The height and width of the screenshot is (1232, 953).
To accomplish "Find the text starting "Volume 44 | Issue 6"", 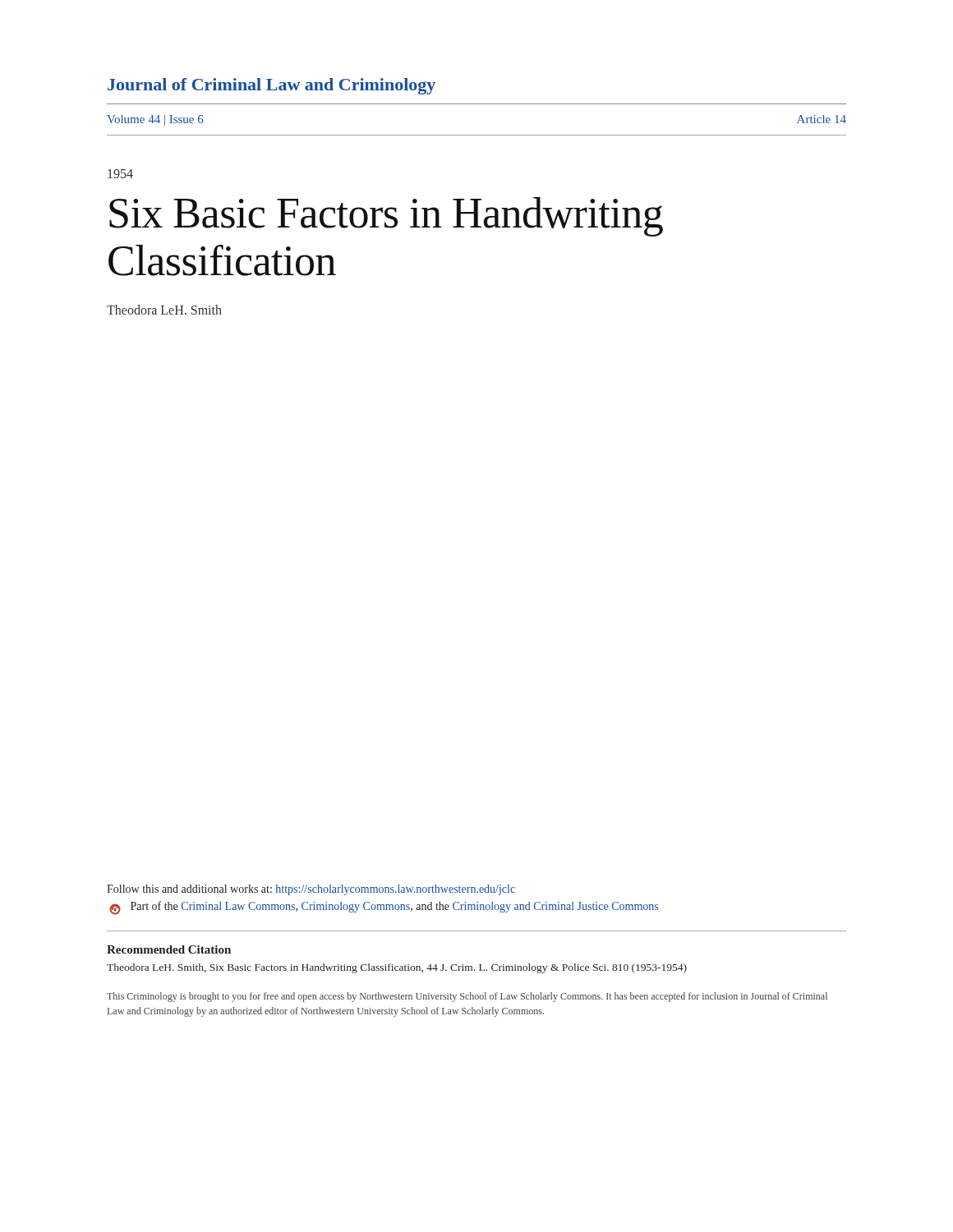I will pyautogui.click(x=155, y=120).
